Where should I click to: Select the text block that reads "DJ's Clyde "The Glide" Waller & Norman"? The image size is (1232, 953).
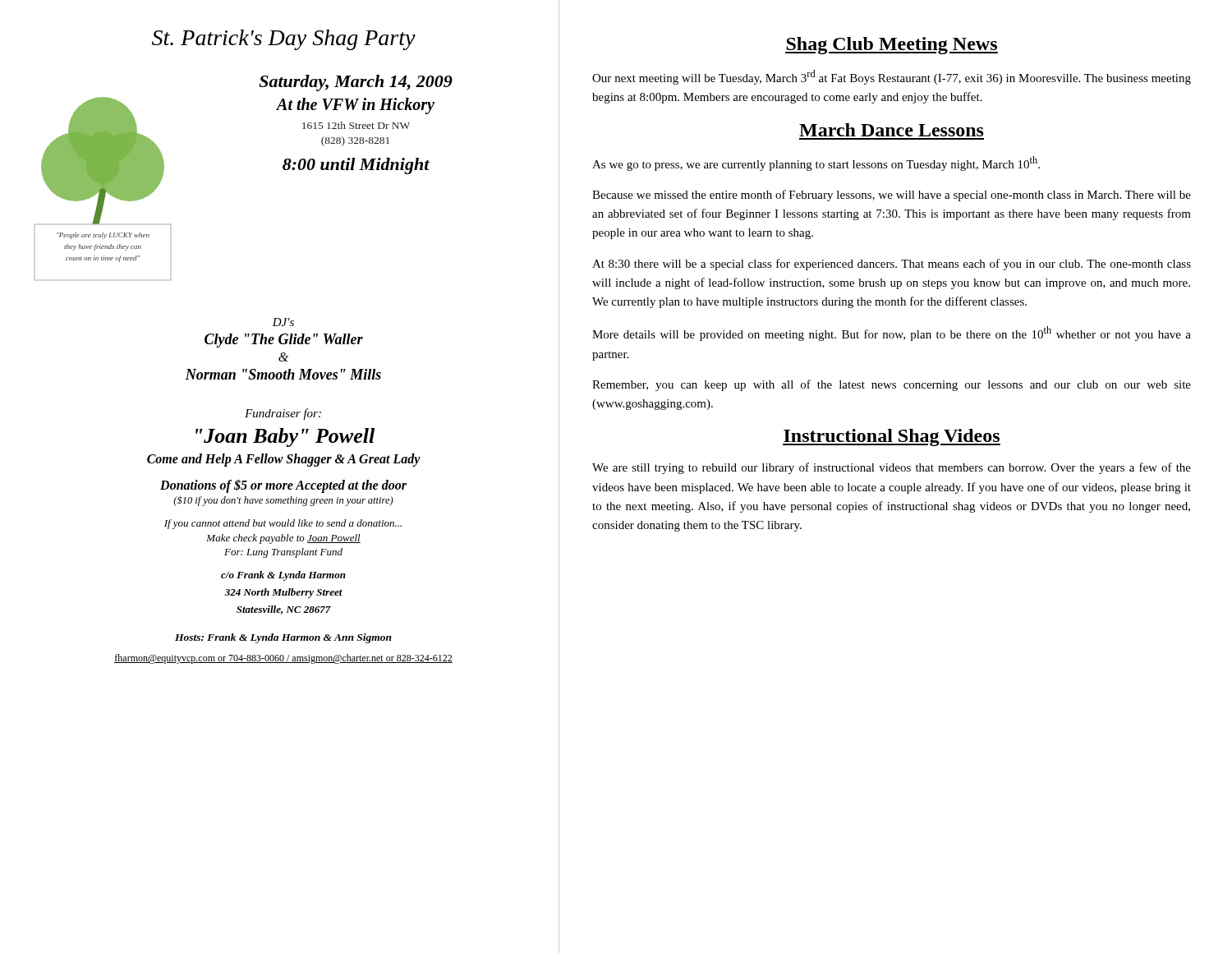point(283,350)
